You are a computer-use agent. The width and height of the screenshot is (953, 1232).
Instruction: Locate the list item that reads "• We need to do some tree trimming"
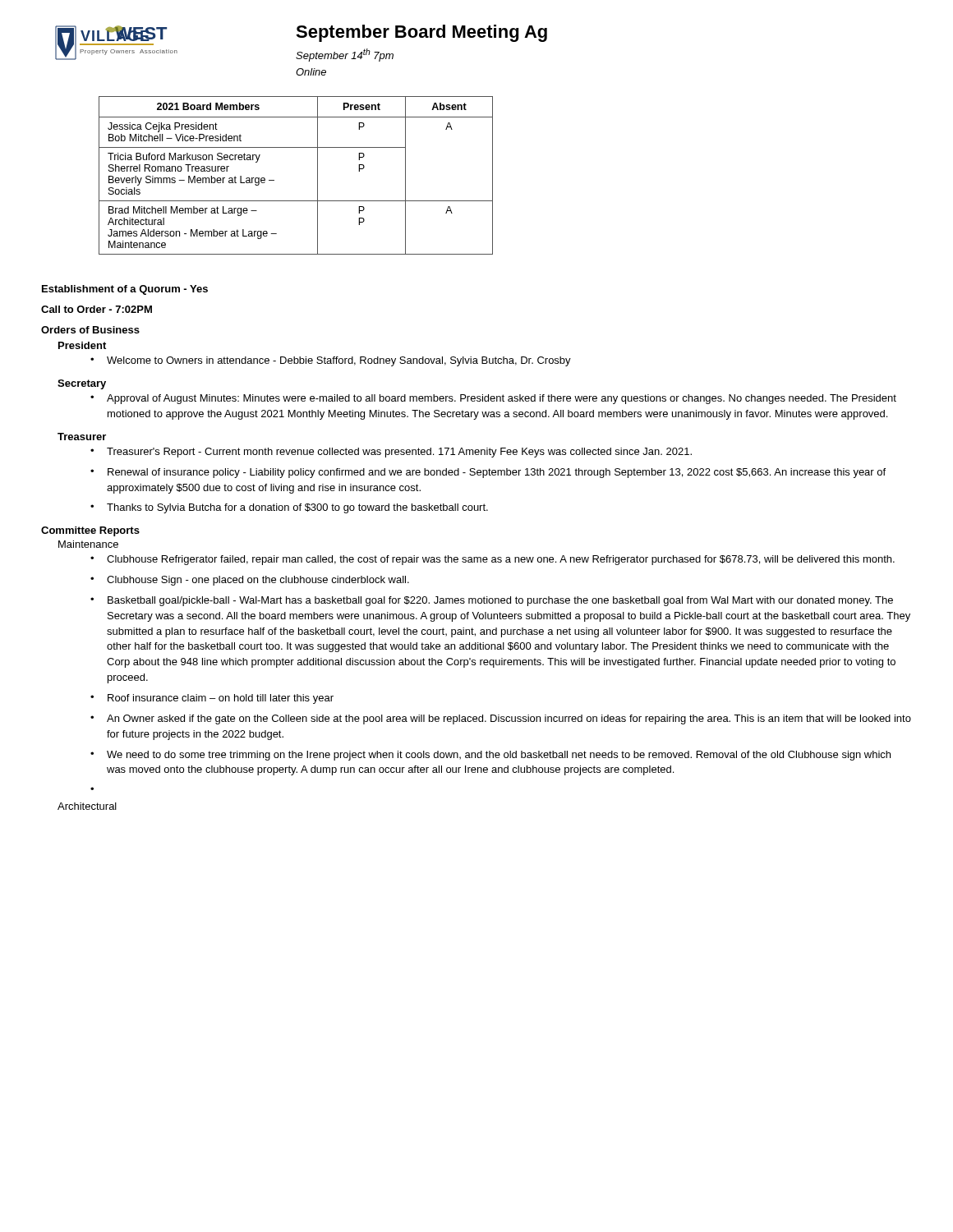[x=501, y=762]
